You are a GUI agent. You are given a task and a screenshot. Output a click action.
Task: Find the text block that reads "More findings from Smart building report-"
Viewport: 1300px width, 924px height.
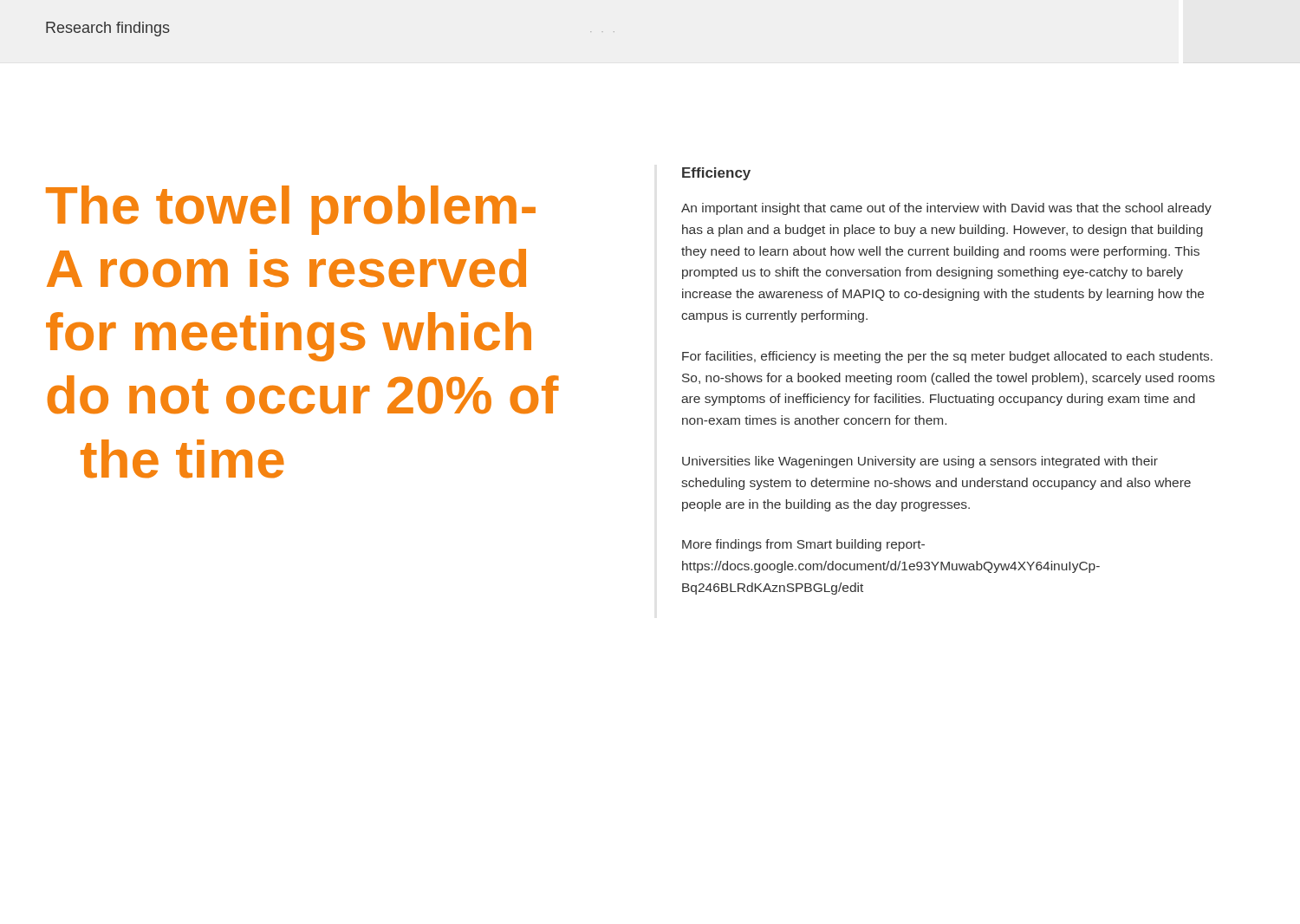(x=891, y=566)
